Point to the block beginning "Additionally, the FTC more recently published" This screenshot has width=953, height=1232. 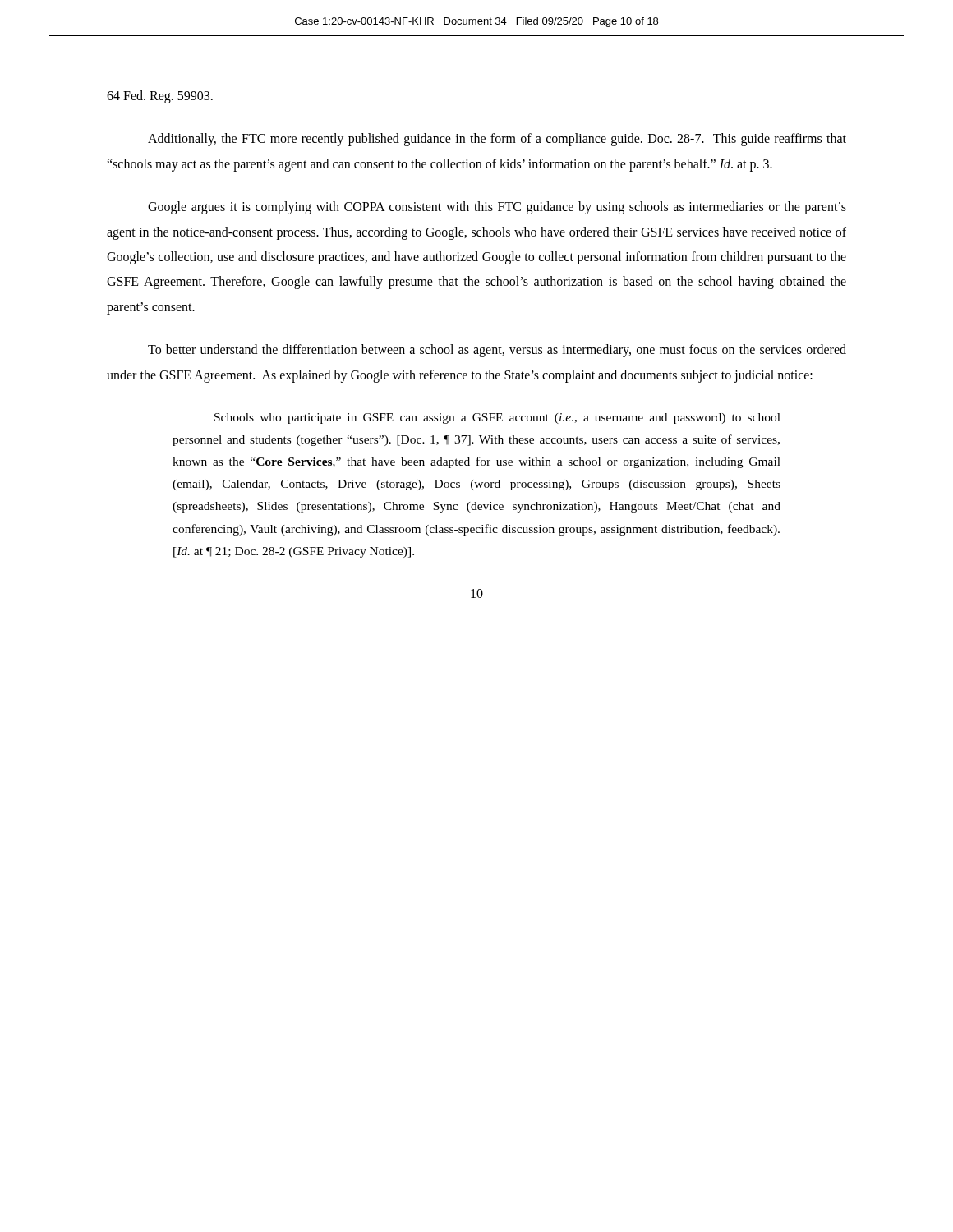coord(476,151)
